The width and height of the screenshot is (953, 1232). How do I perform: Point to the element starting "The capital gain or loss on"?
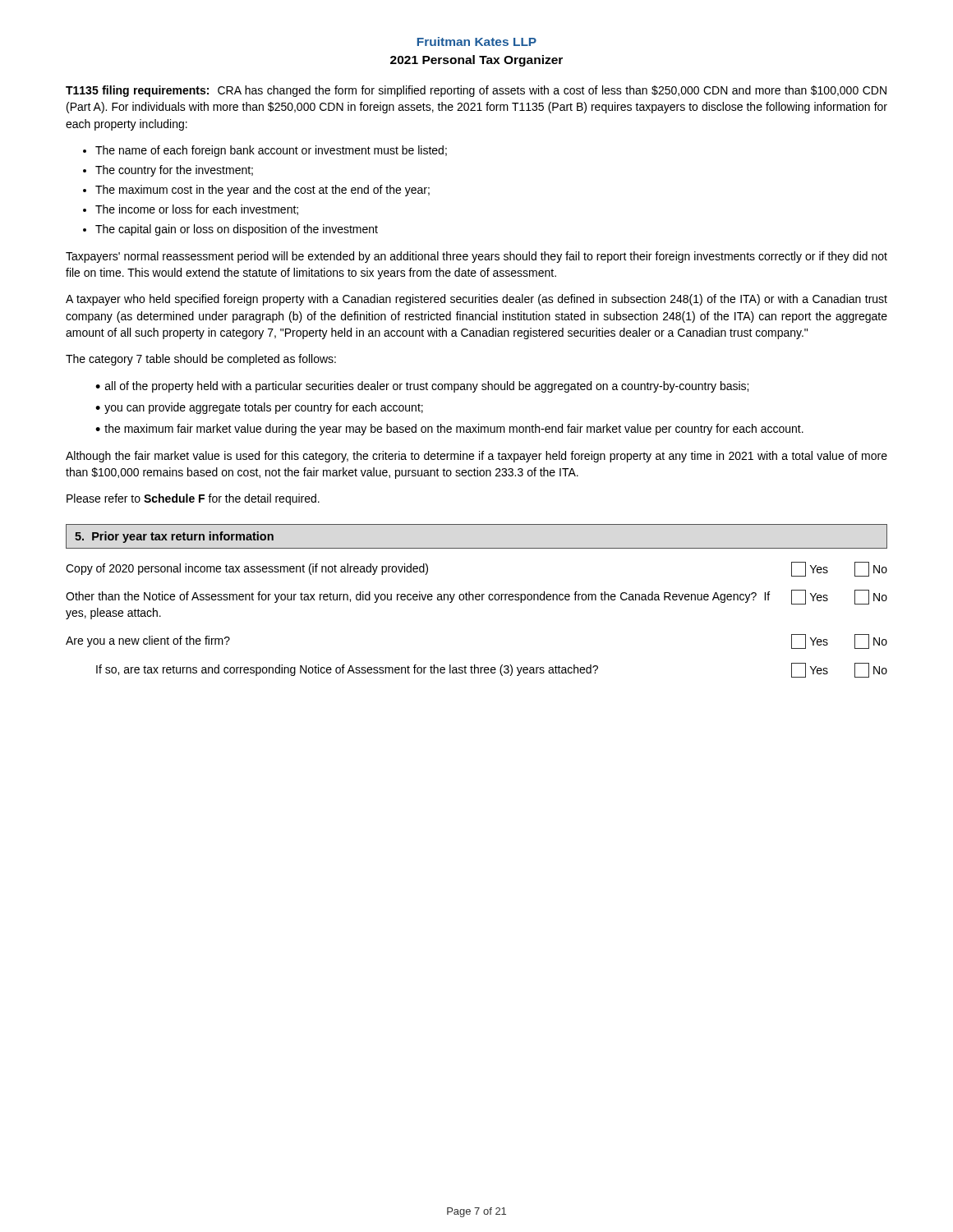click(237, 229)
